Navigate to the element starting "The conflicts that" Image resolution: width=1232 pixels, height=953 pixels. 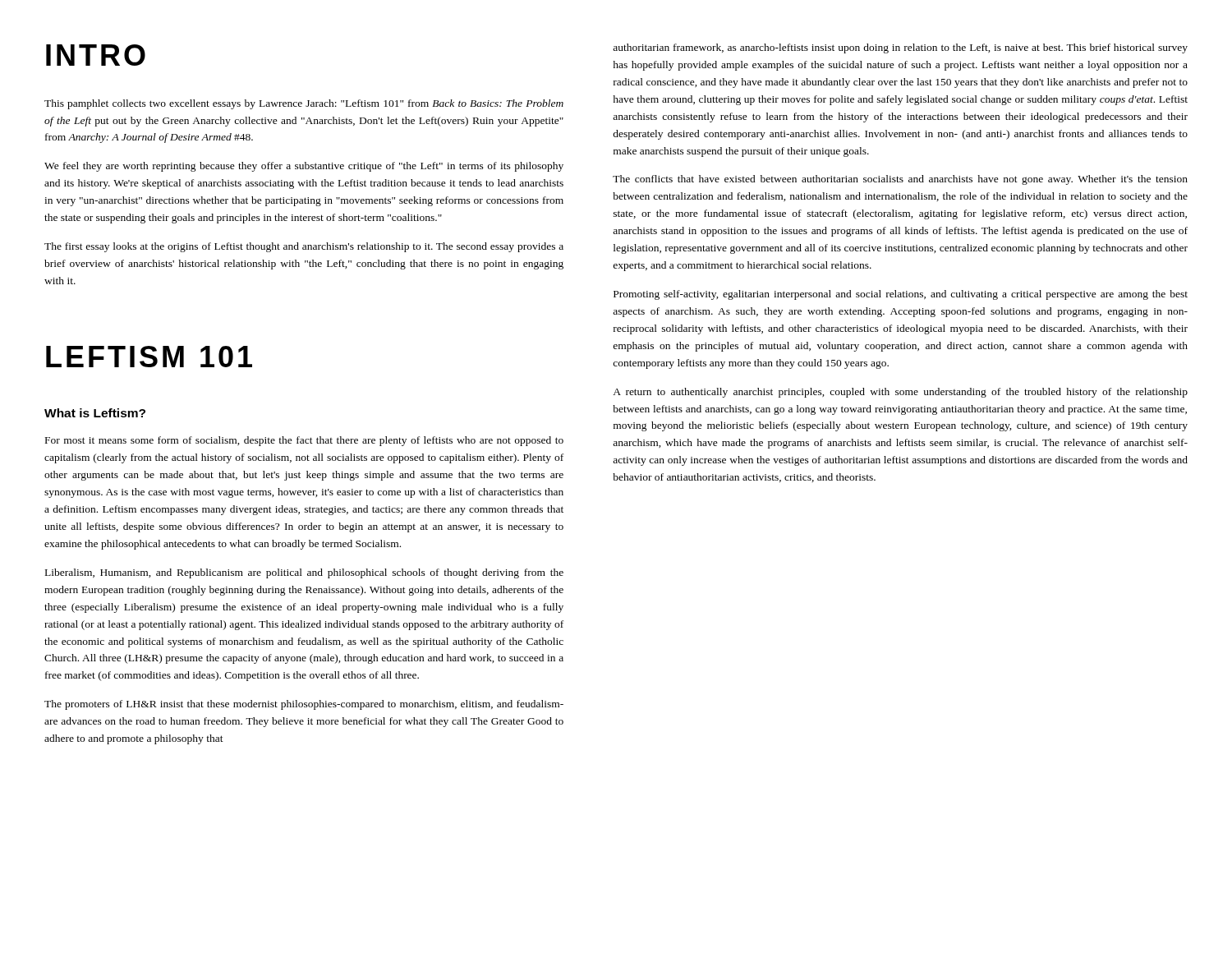[900, 222]
